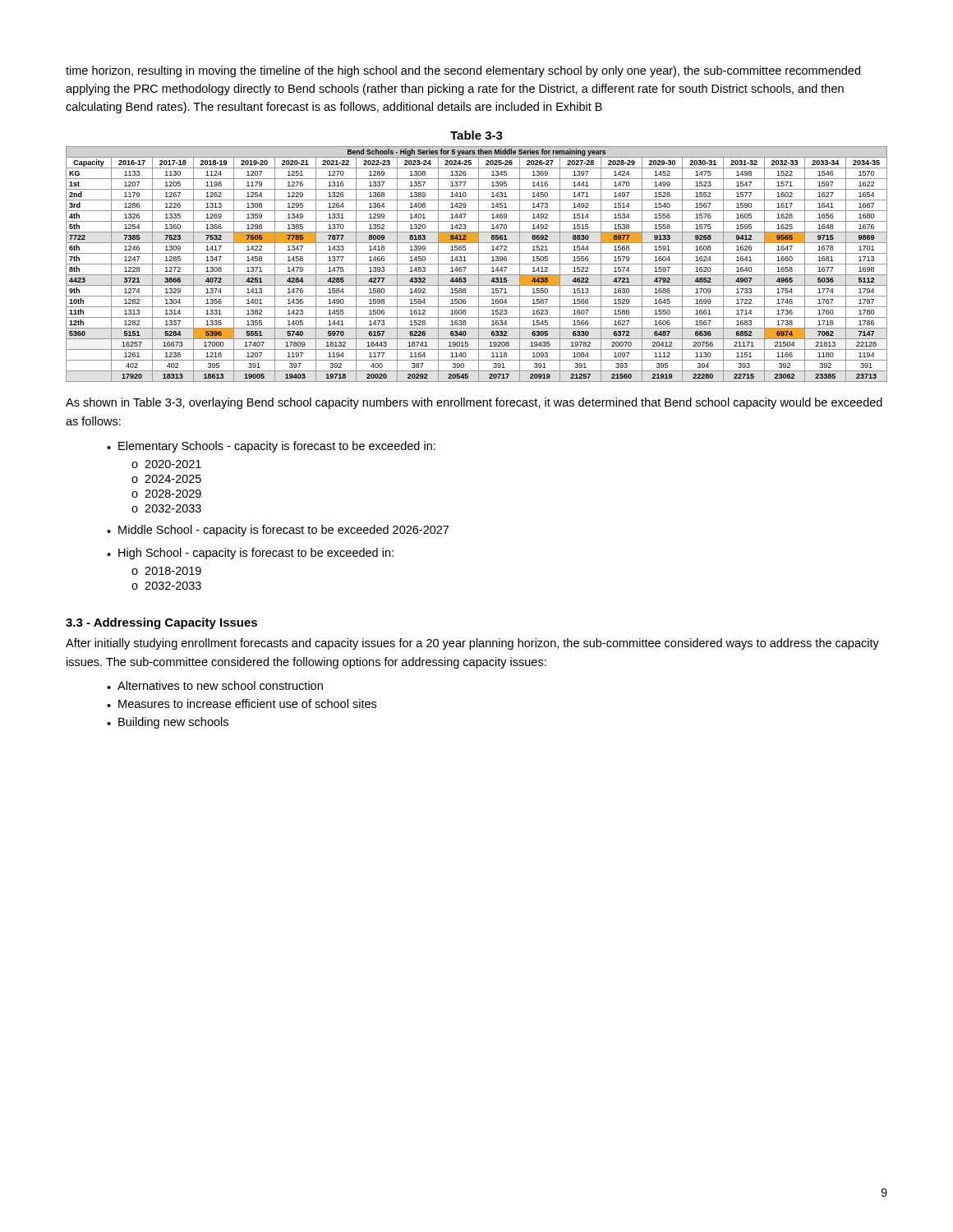The width and height of the screenshot is (953, 1232).
Task: Navigate to the passage starting "time horizon, resulting in"
Action: click(x=476, y=89)
